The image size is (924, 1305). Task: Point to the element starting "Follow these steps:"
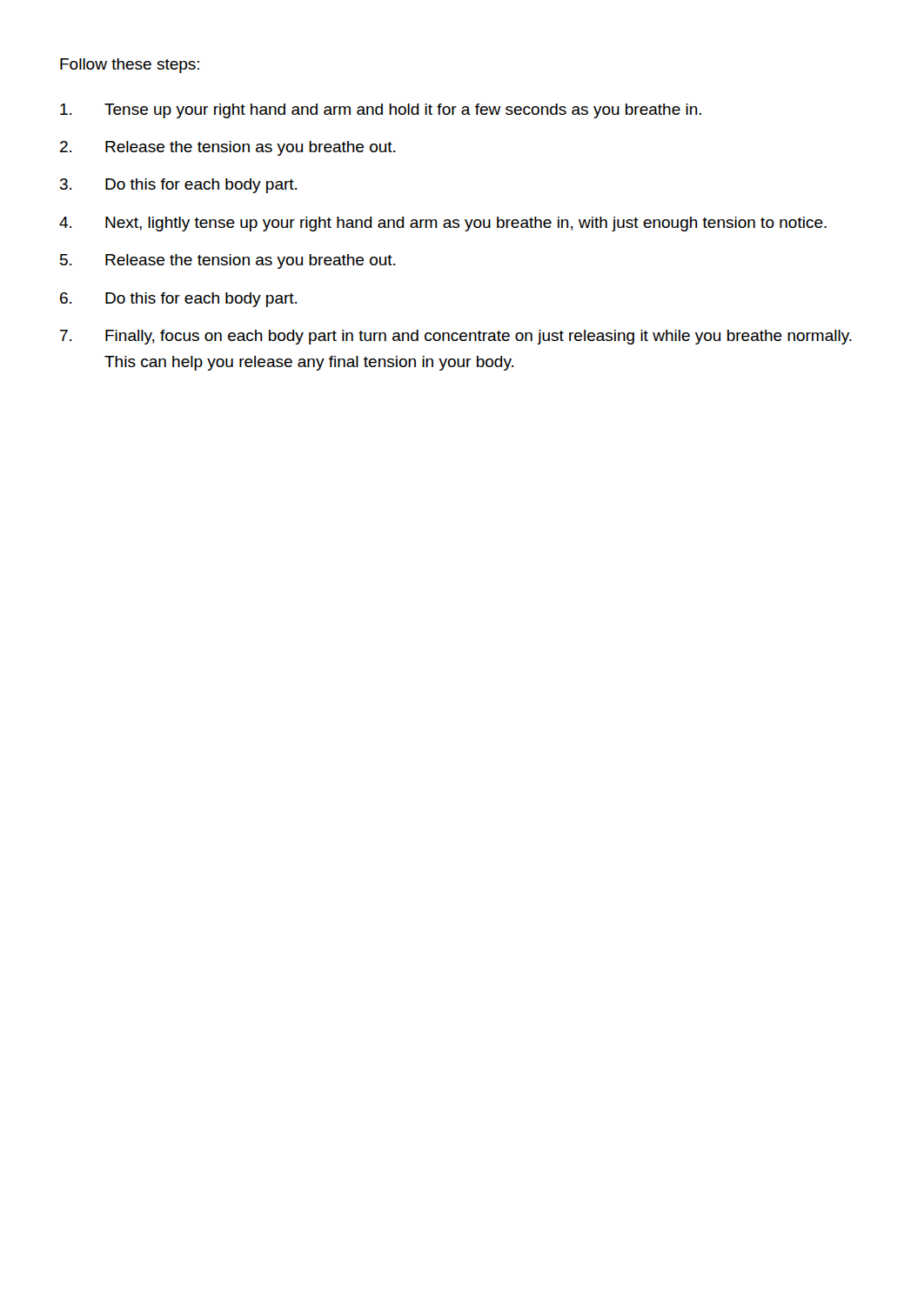click(130, 64)
